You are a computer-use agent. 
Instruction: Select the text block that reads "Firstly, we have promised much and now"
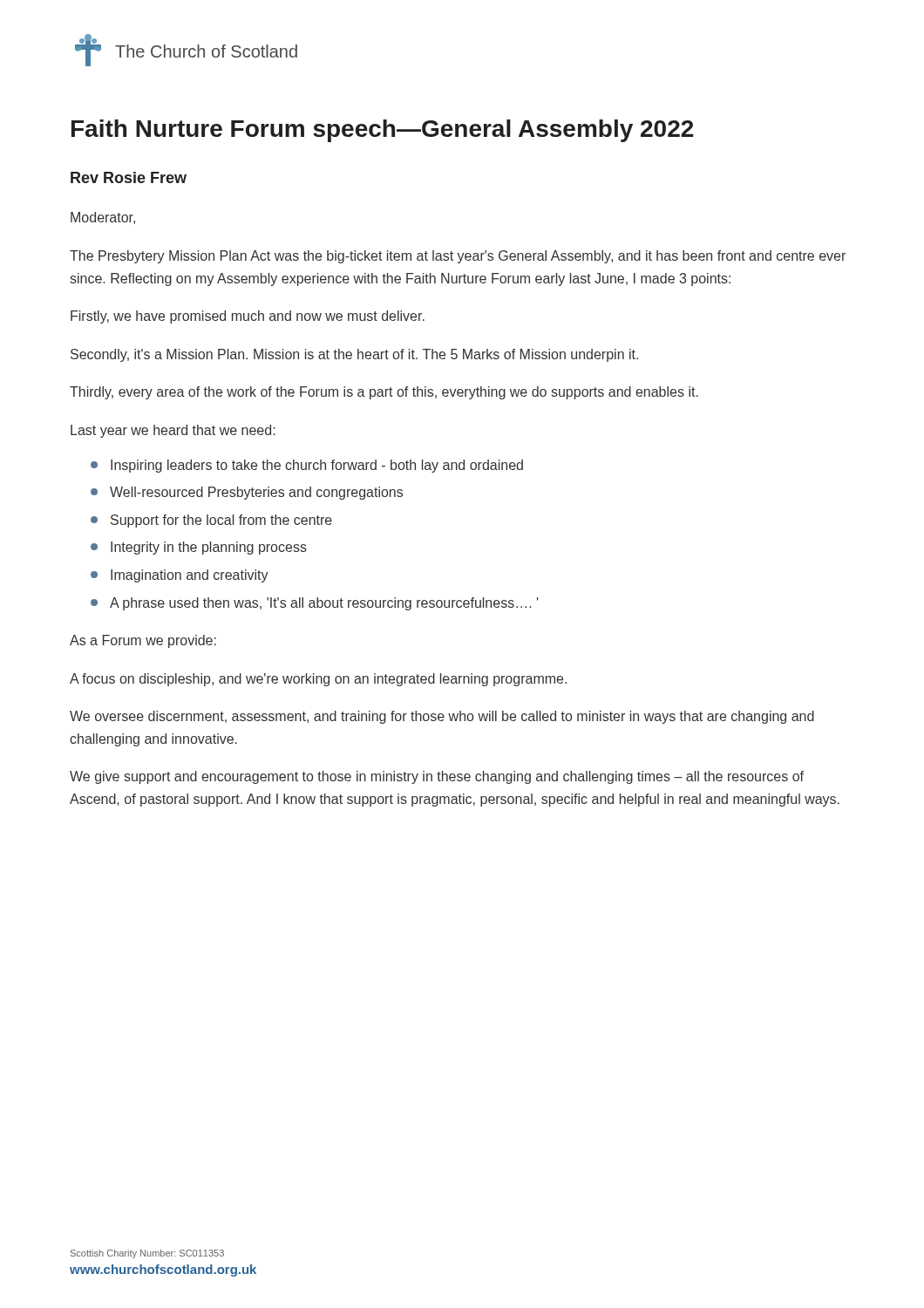pyautogui.click(x=248, y=316)
